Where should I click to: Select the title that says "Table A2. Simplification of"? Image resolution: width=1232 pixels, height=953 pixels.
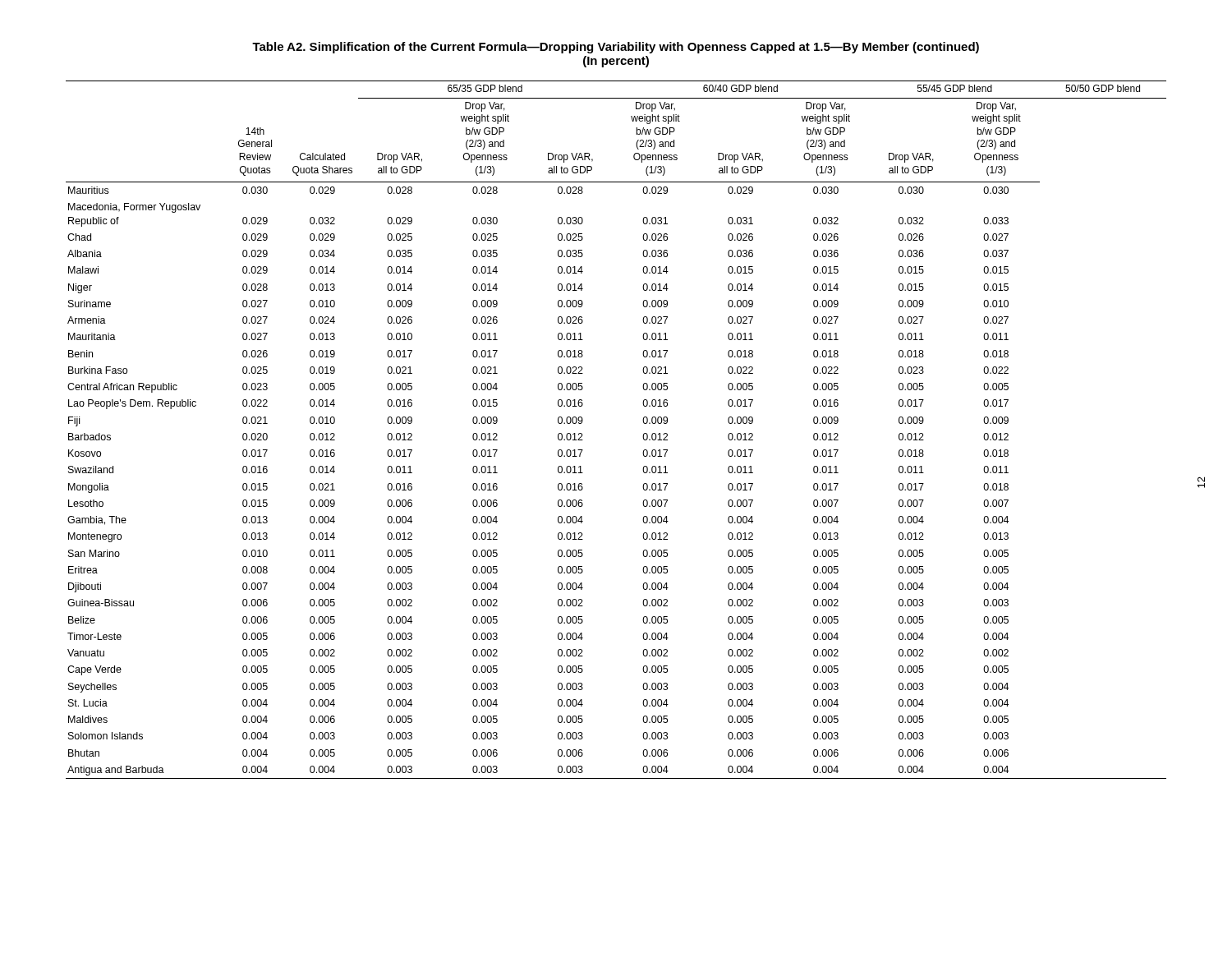click(616, 53)
